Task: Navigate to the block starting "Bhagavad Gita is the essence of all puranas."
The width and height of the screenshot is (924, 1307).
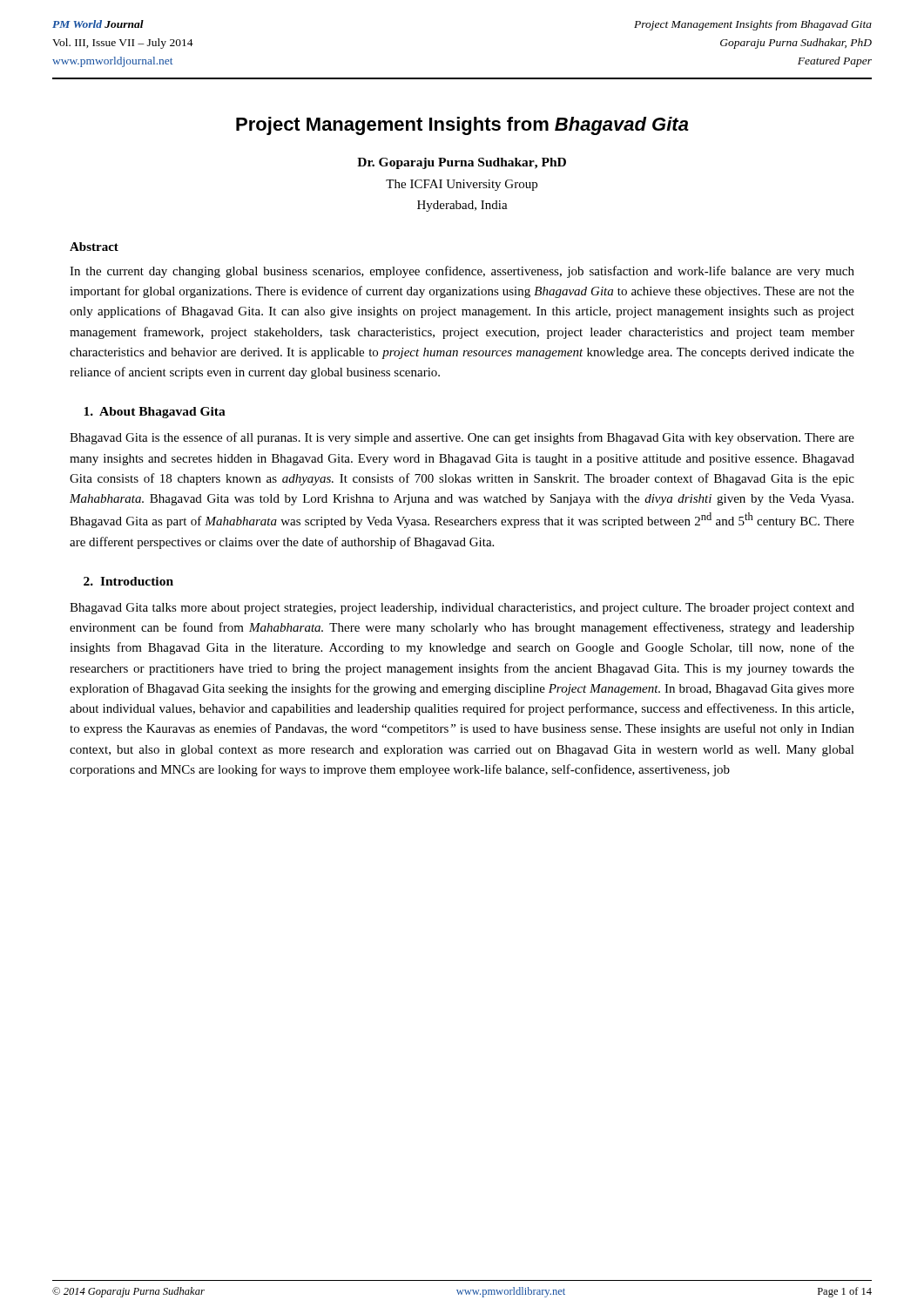Action: 462,490
